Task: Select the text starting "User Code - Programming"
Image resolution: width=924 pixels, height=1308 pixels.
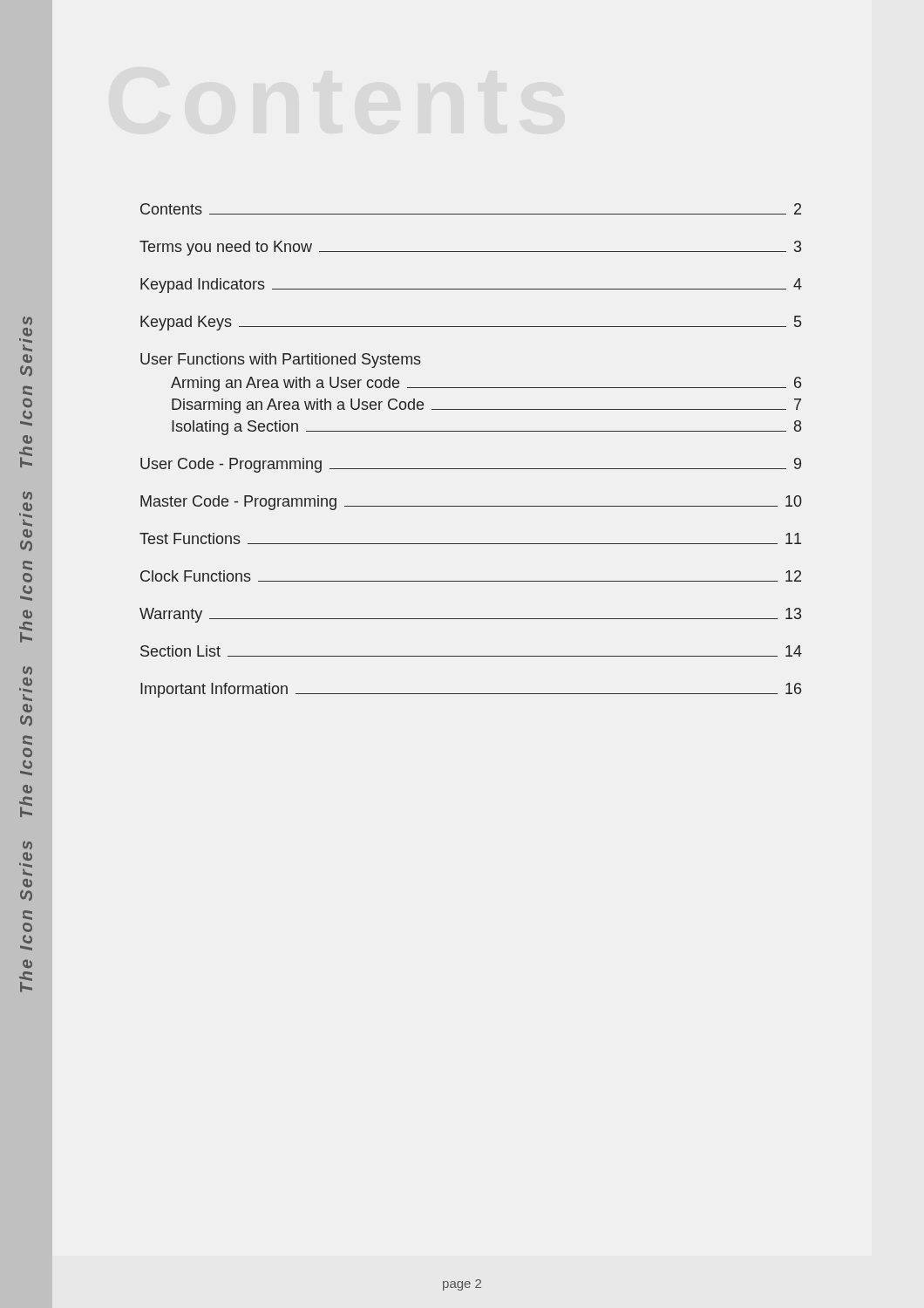Action: click(471, 464)
